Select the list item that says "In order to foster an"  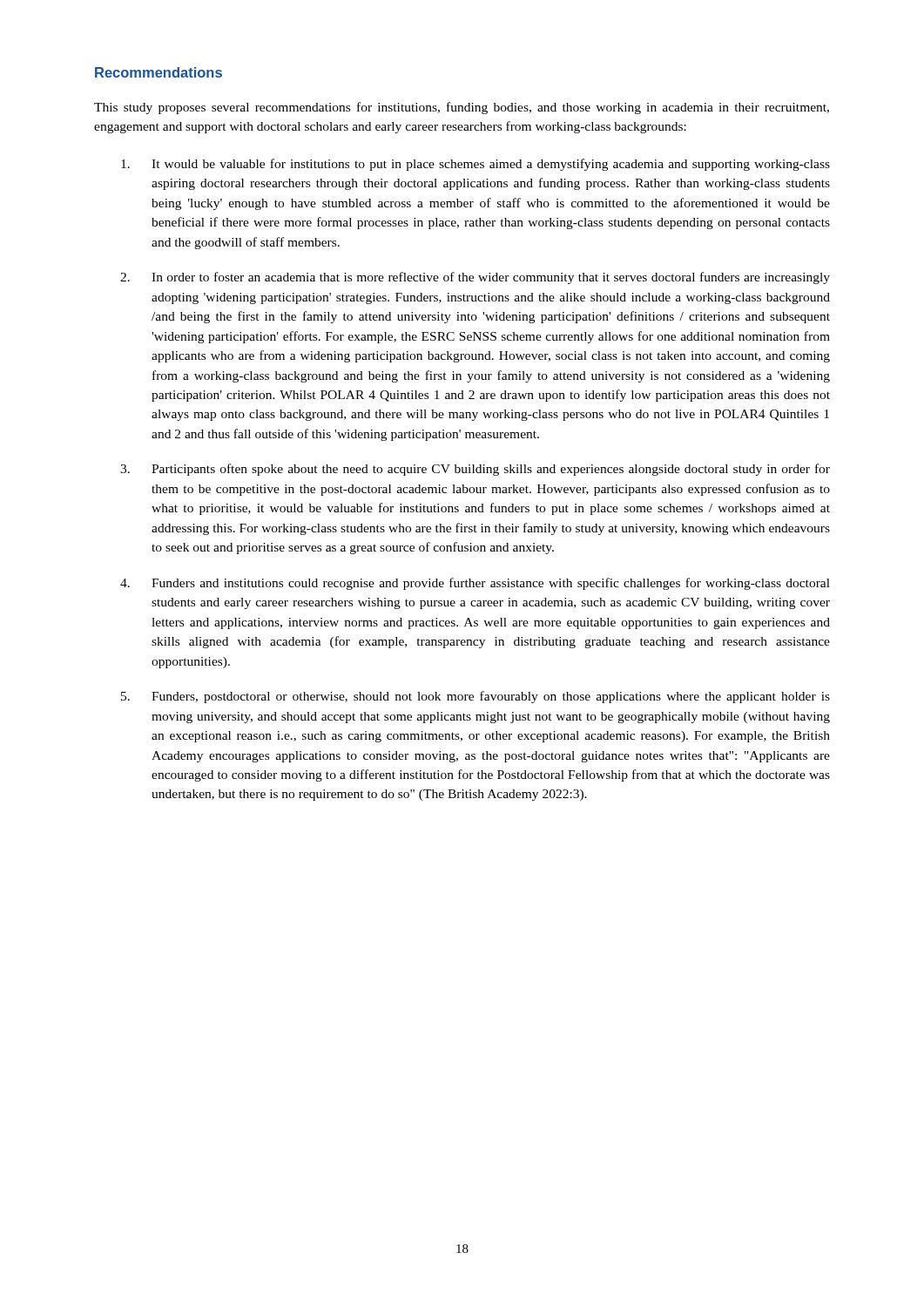[x=491, y=356]
